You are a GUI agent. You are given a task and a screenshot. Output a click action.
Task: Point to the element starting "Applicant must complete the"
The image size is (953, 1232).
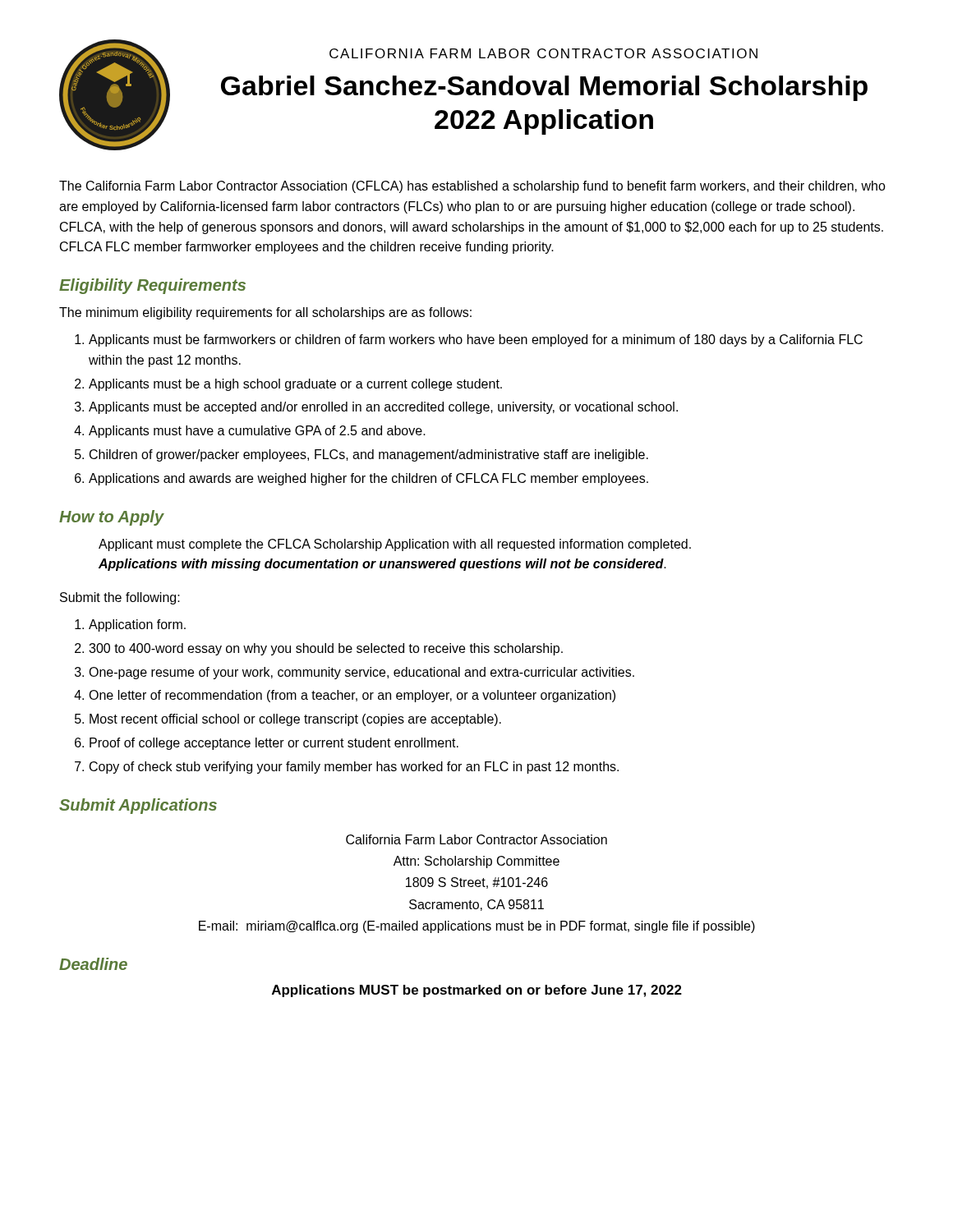(x=496, y=555)
